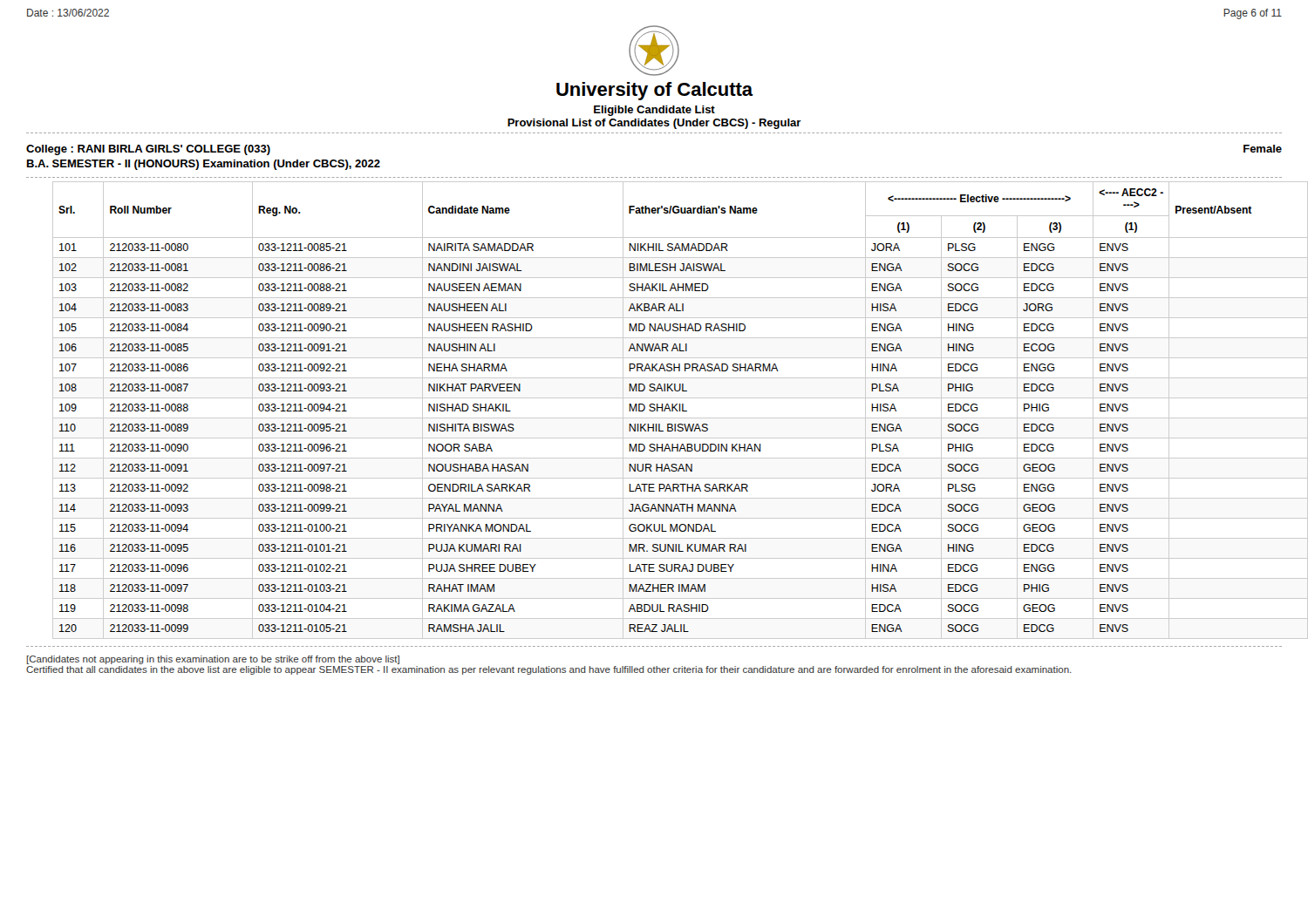
Task: Select the table that reads "NIKHIL SAMADDAR"
Action: tap(654, 410)
